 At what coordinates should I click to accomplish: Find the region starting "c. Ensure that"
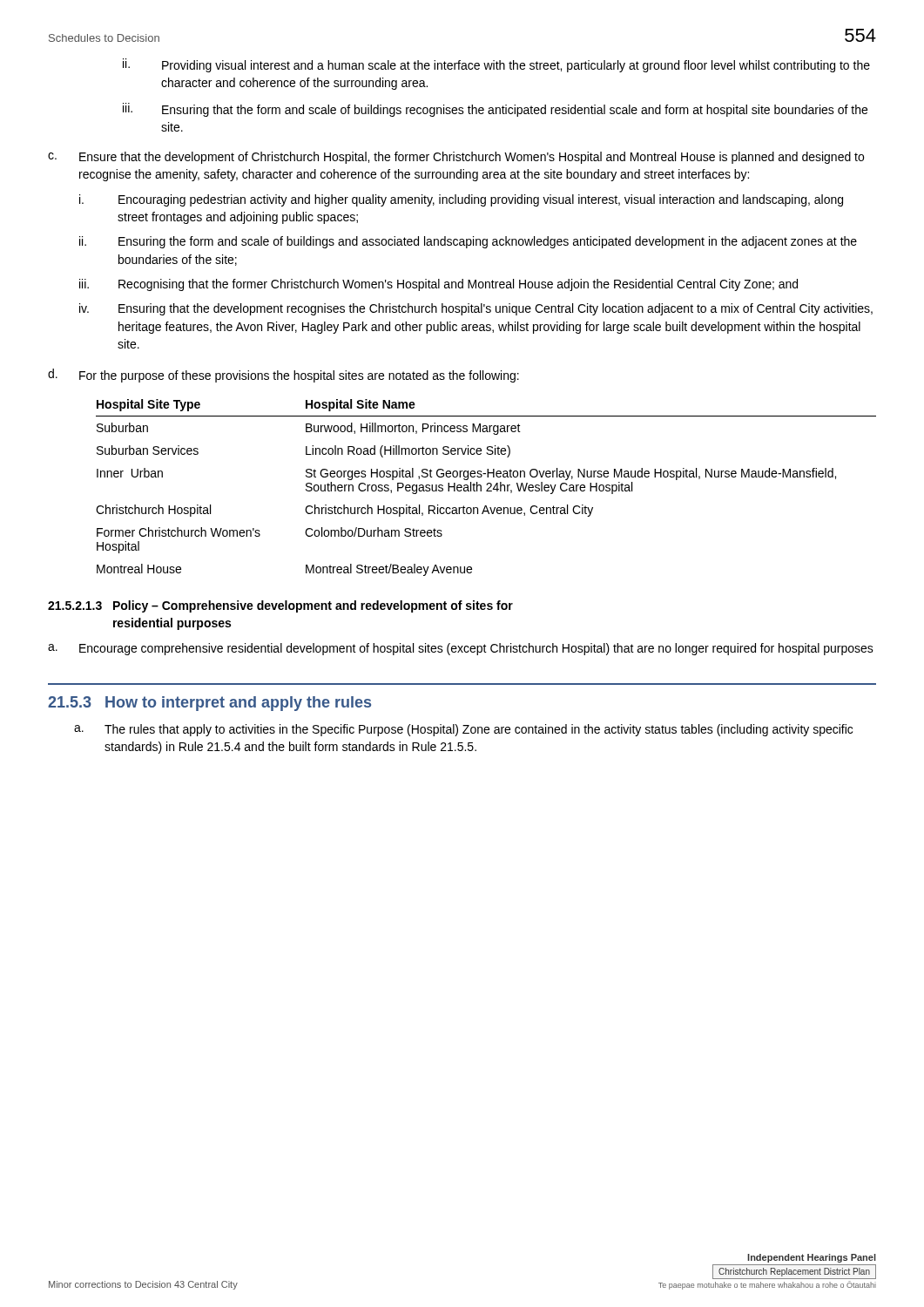point(462,254)
